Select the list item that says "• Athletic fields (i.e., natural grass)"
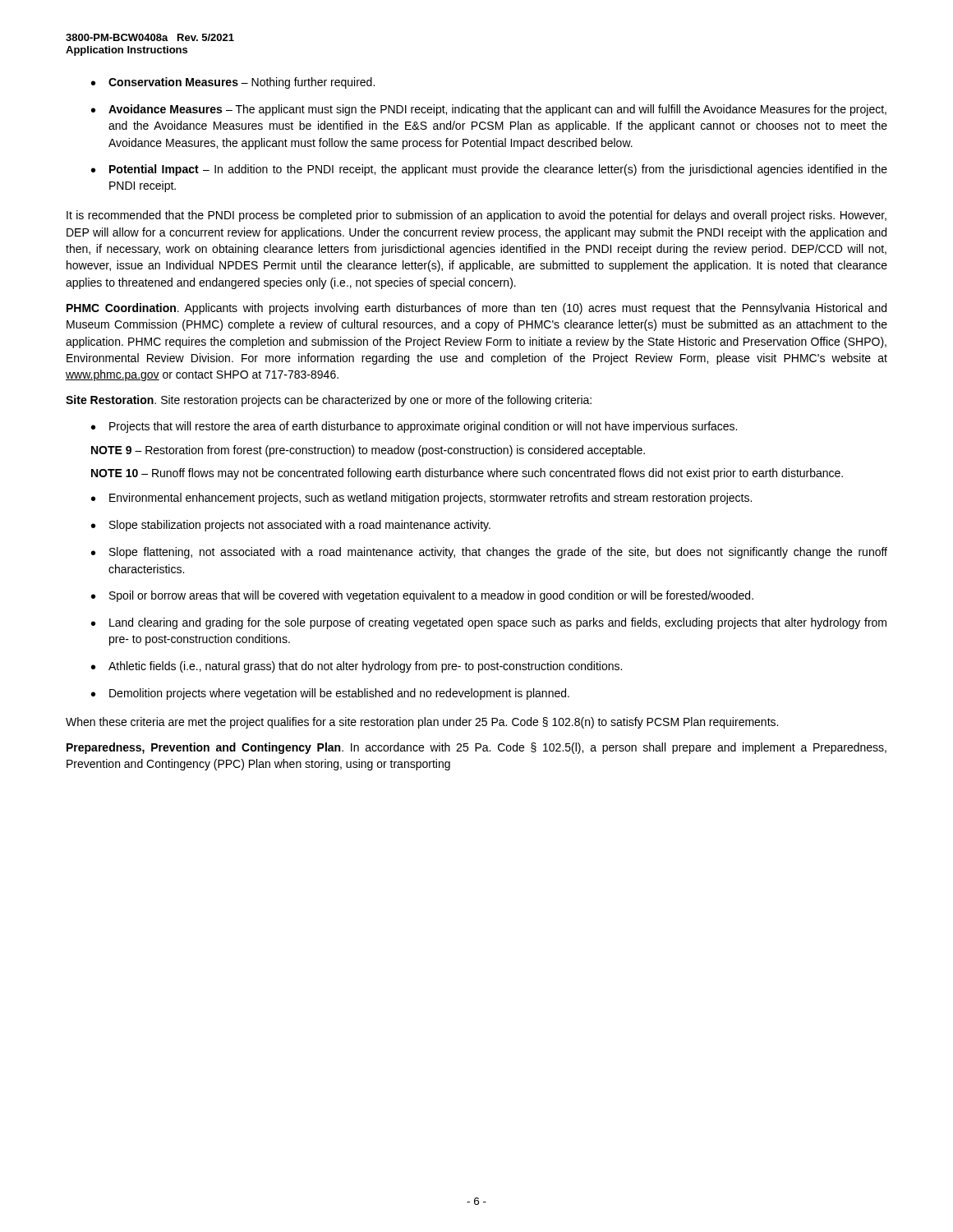Viewport: 953px width, 1232px height. click(489, 666)
